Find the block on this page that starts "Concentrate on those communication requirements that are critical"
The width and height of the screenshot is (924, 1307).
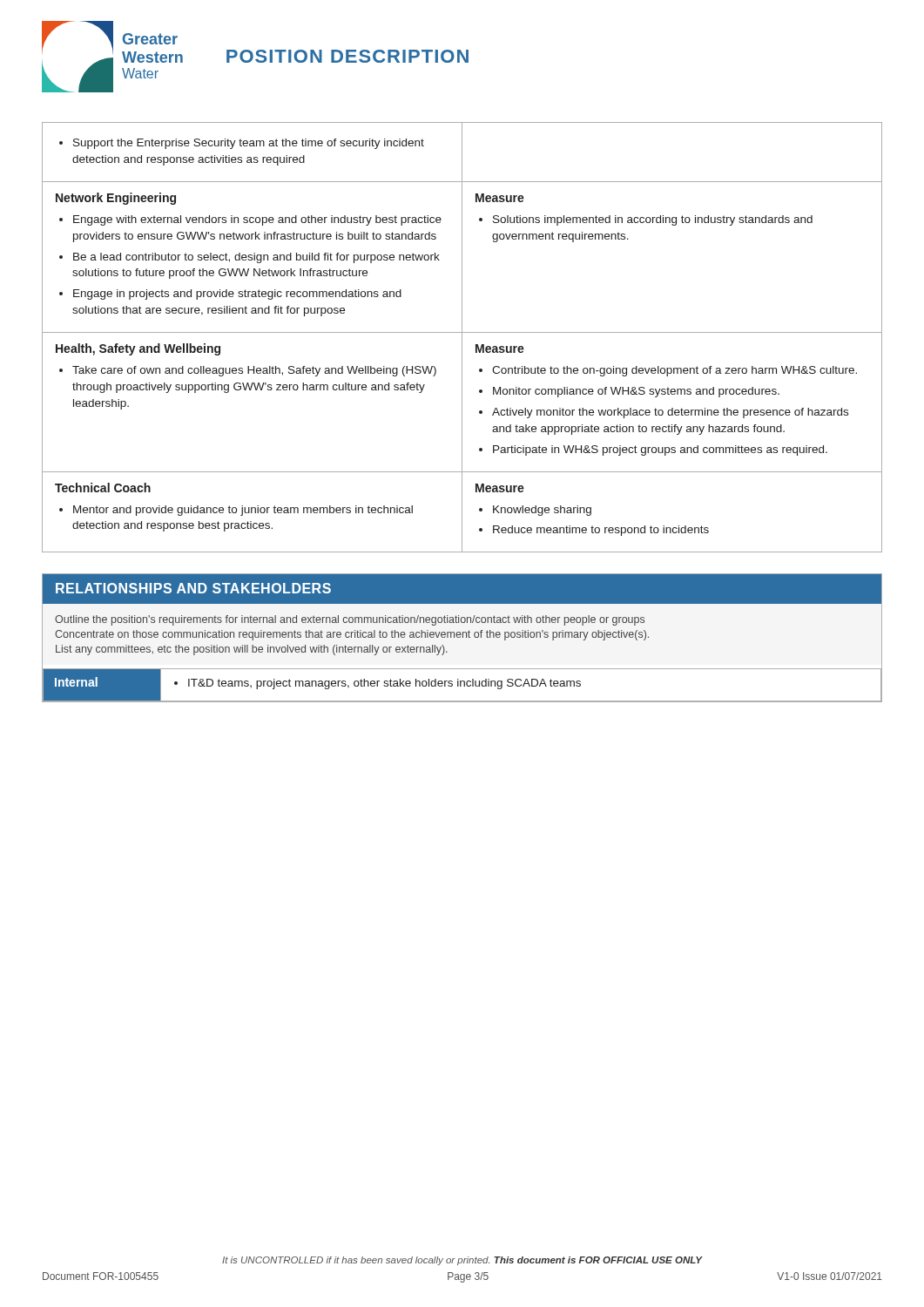coord(352,635)
